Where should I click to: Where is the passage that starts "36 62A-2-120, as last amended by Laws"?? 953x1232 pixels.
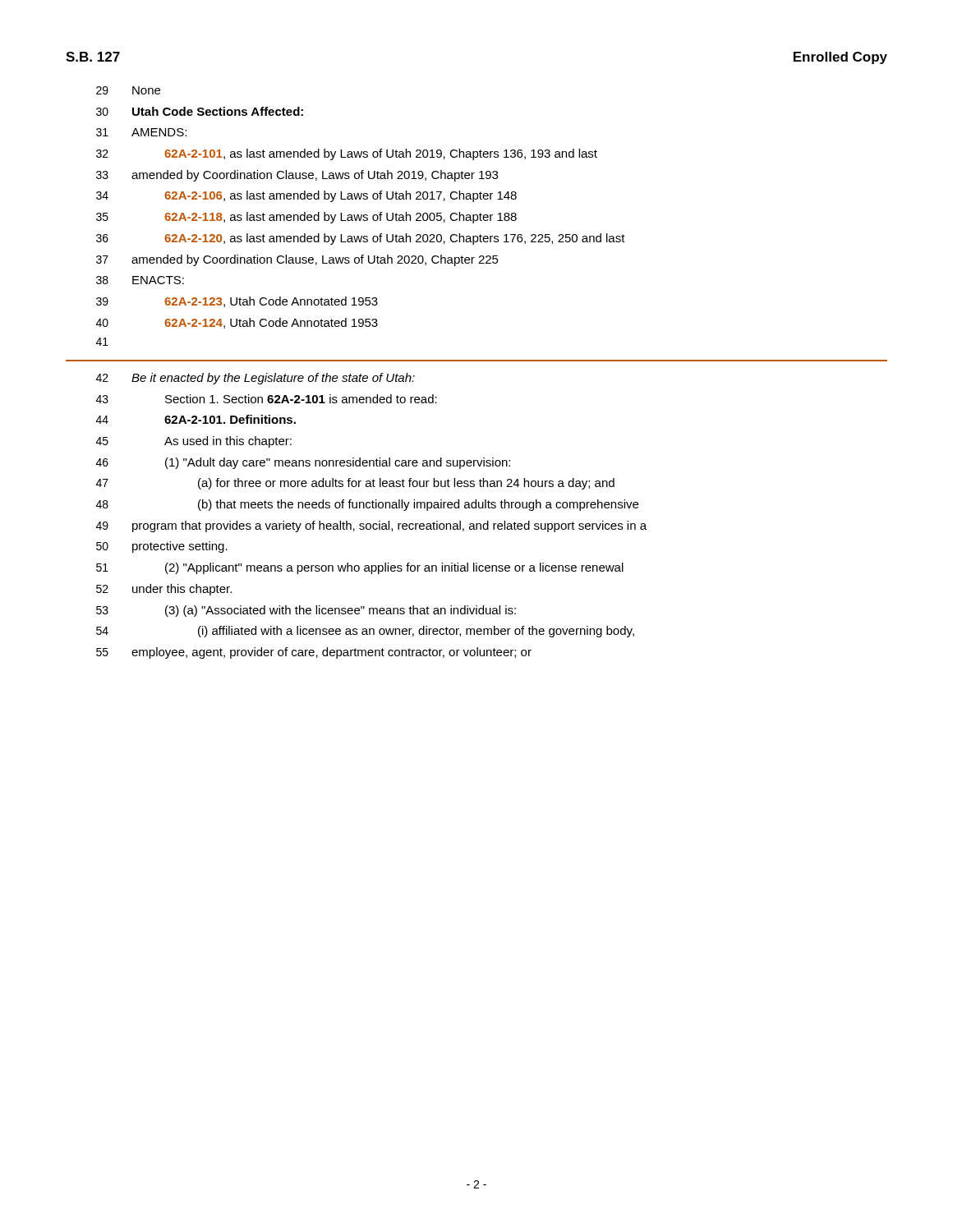pos(476,238)
